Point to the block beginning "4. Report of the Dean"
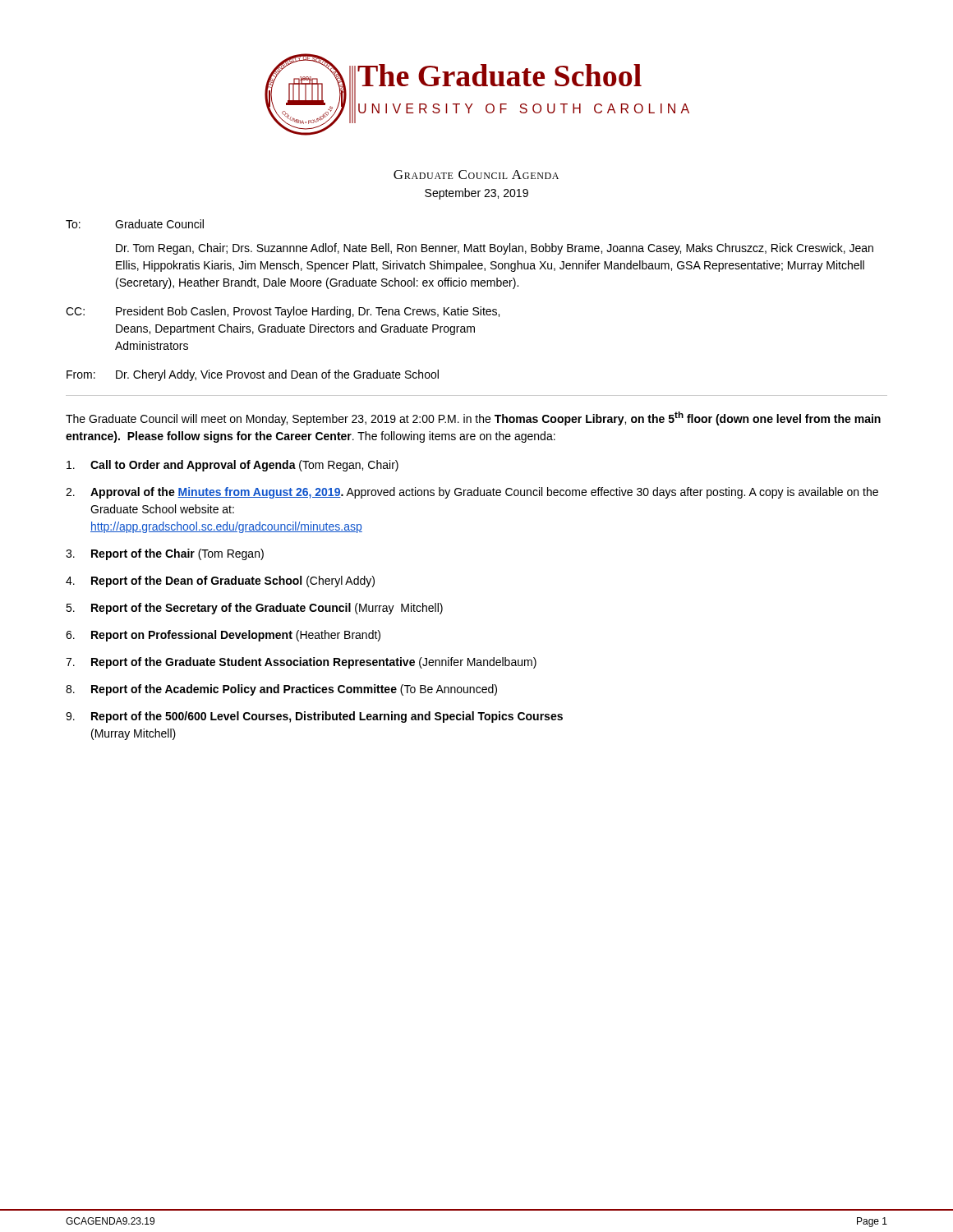Viewport: 953px width, 1232px height. [220, 582]
